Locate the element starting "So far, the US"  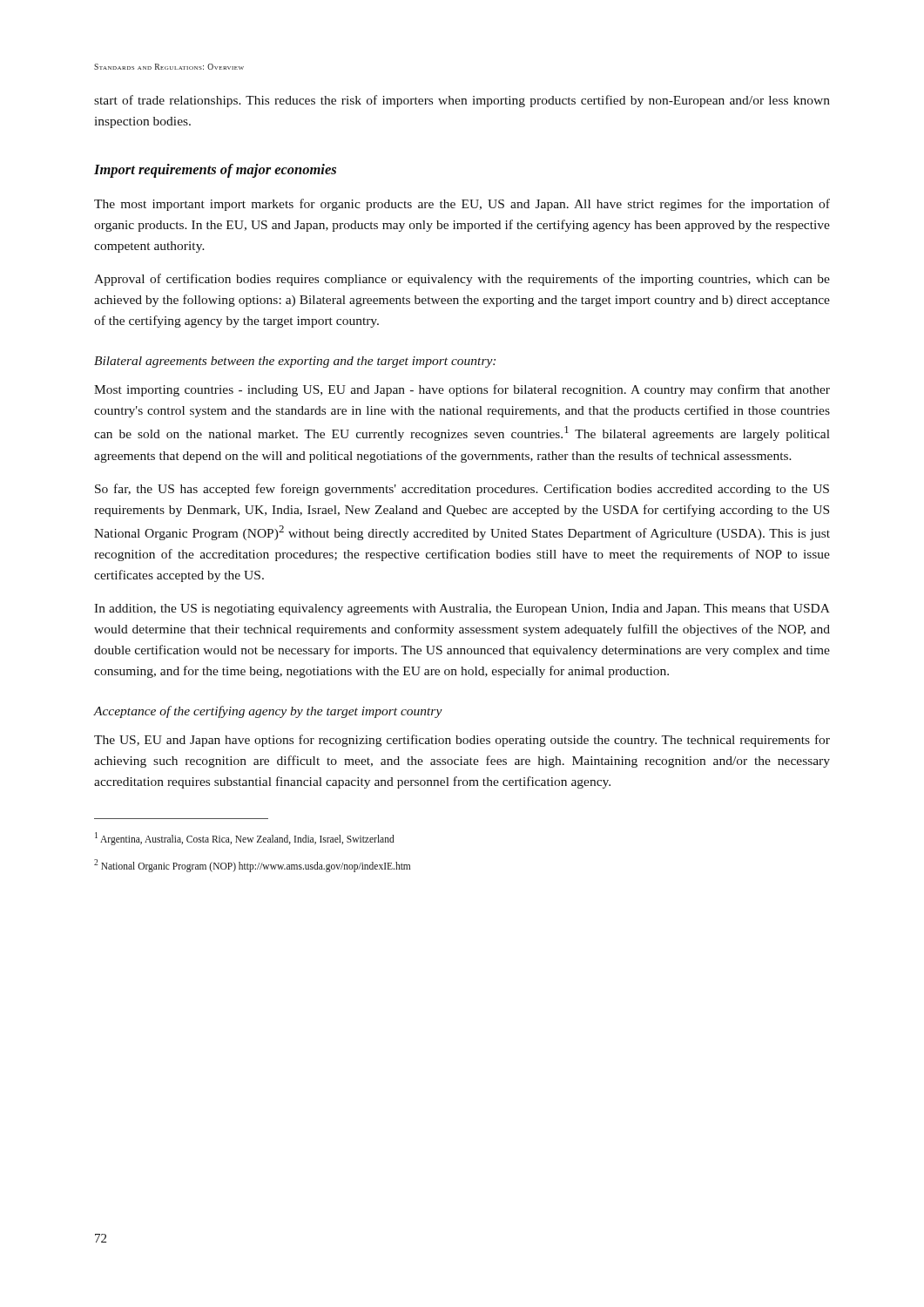pyautogui.click(x=462, y=532)
